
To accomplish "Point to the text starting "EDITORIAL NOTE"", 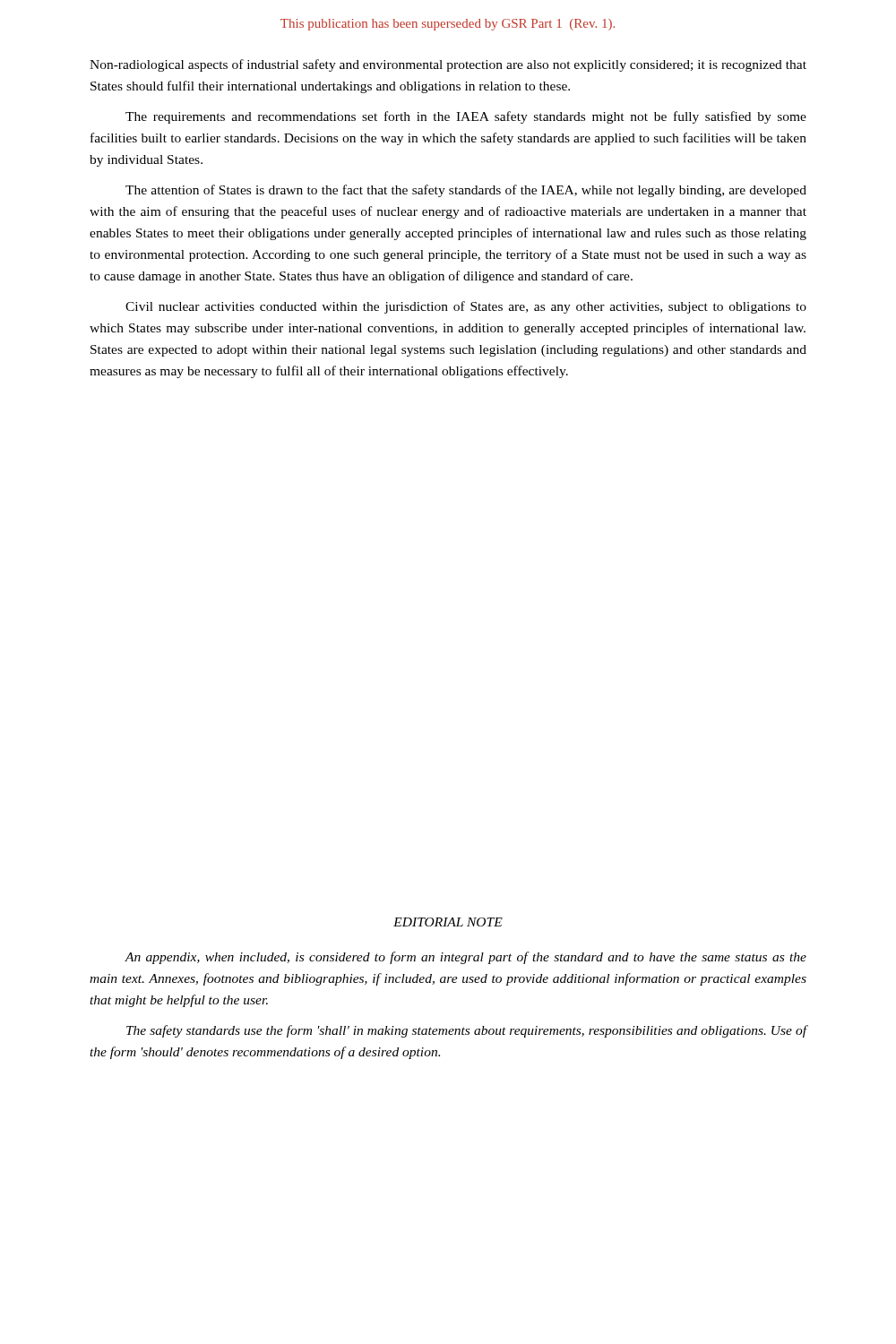I will [448, 922].
